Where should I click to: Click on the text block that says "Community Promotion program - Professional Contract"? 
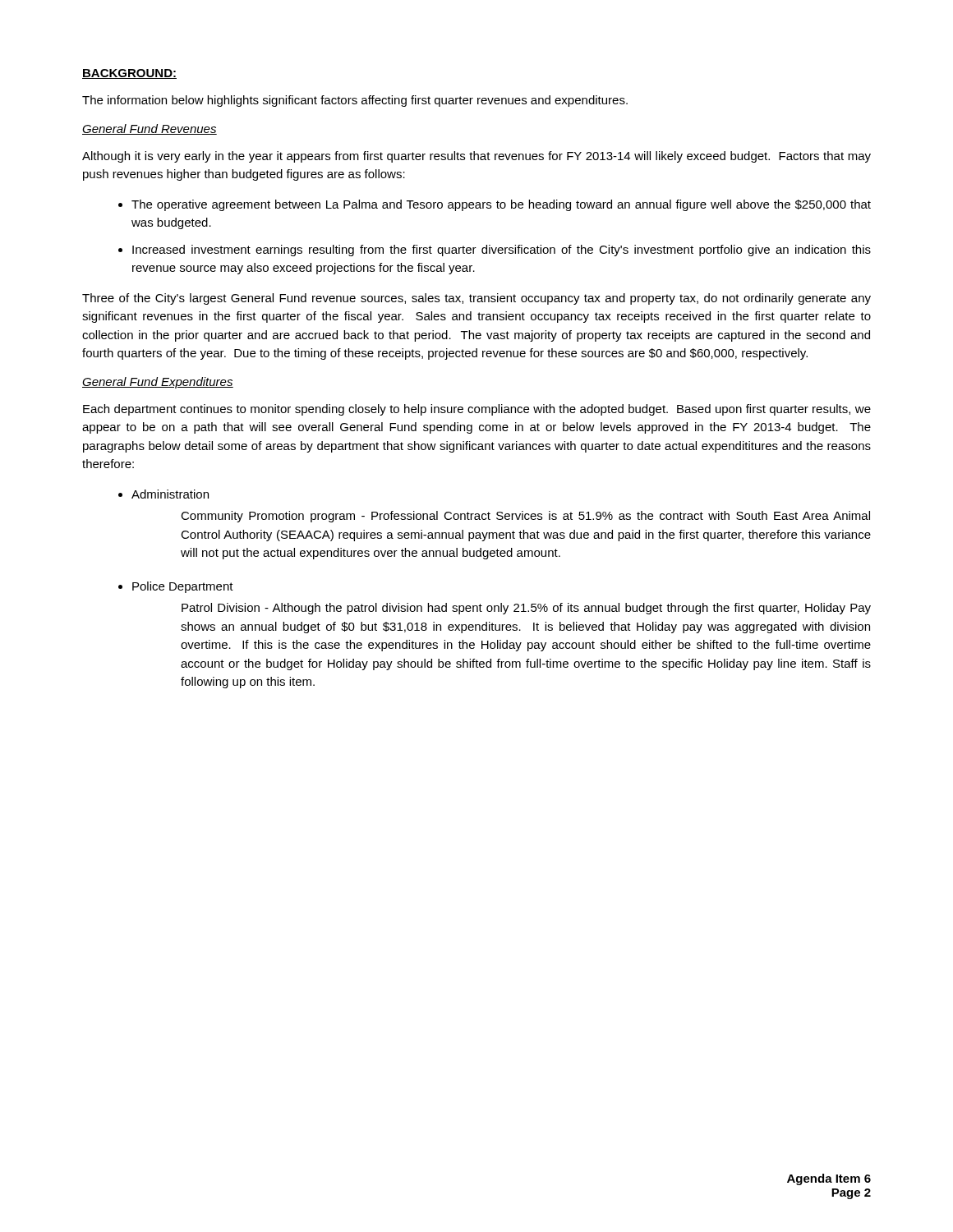526,534
